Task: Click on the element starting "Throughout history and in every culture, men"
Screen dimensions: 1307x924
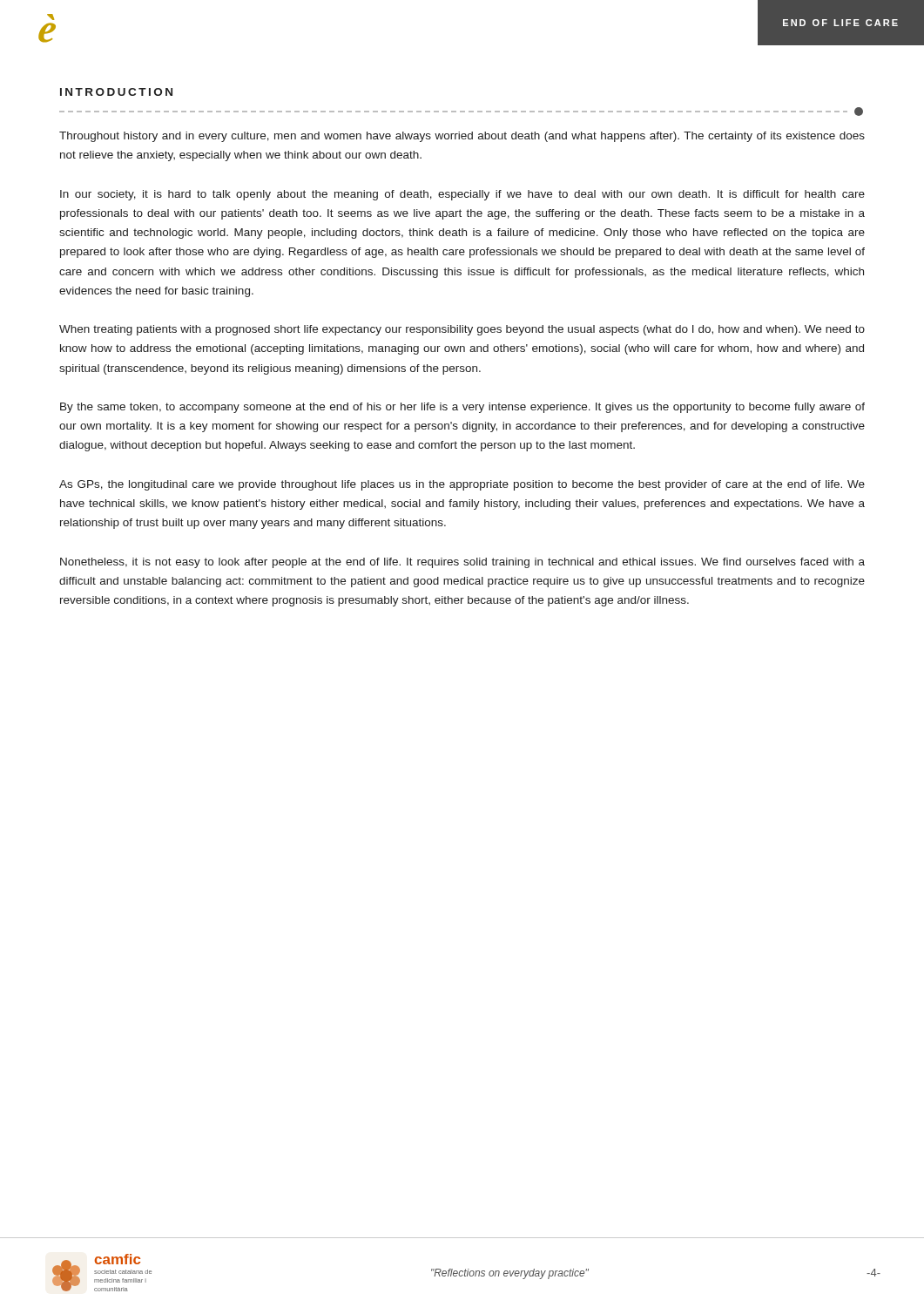Action: tap(462, 145)
